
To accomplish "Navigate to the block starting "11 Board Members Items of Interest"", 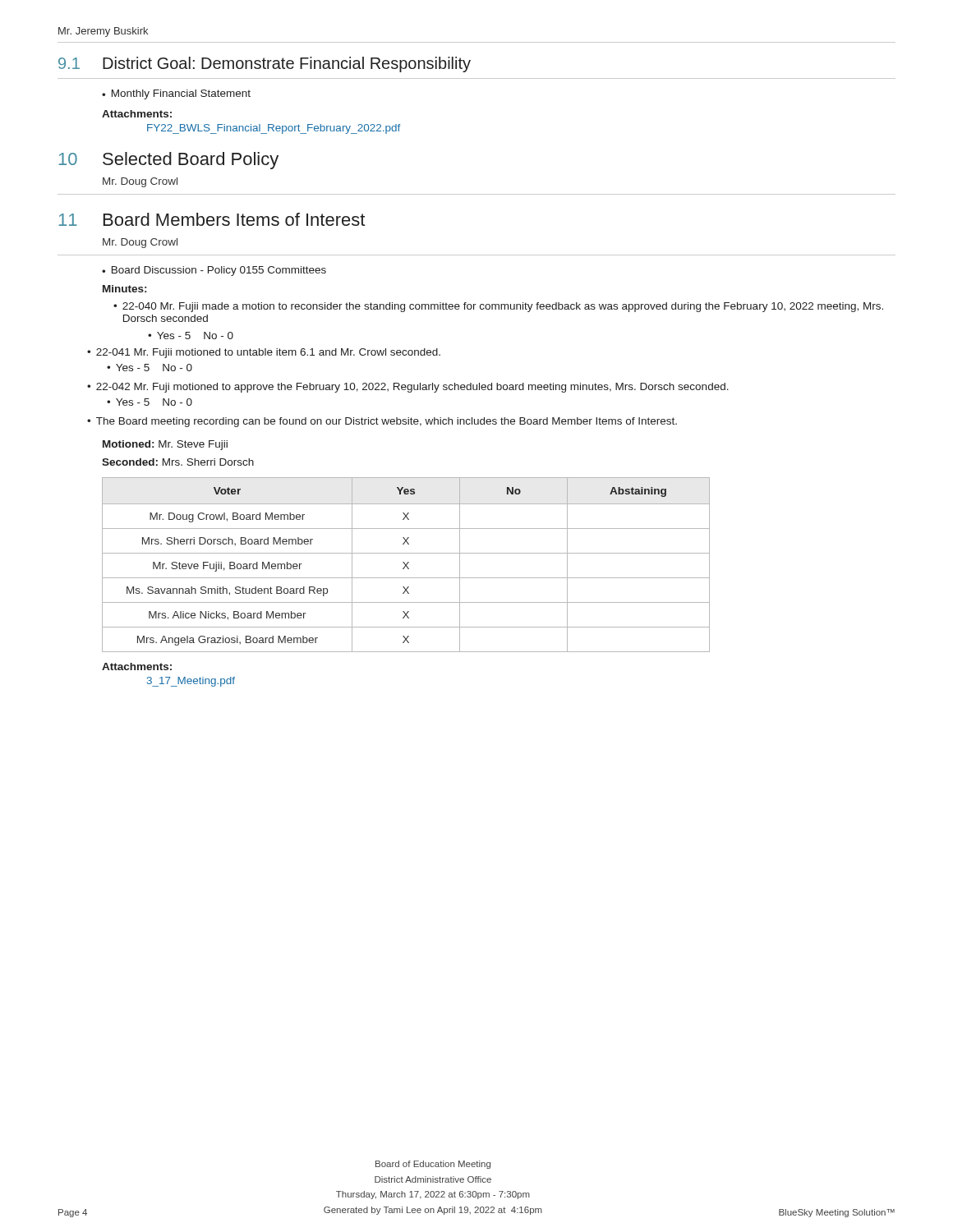I will click(x=211, y=220).
